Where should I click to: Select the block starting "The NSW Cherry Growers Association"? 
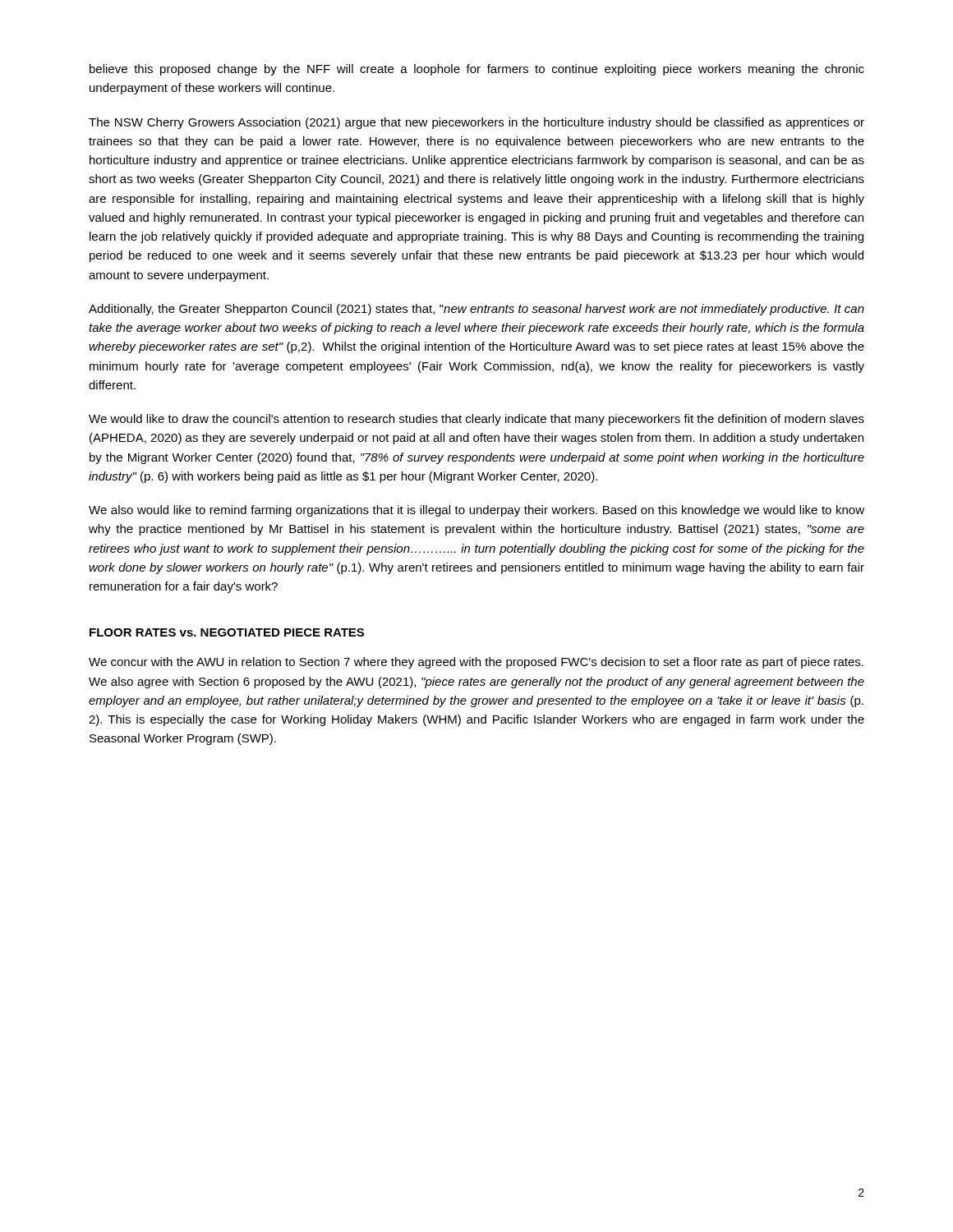pyautogui.click(x=476, y=198)
